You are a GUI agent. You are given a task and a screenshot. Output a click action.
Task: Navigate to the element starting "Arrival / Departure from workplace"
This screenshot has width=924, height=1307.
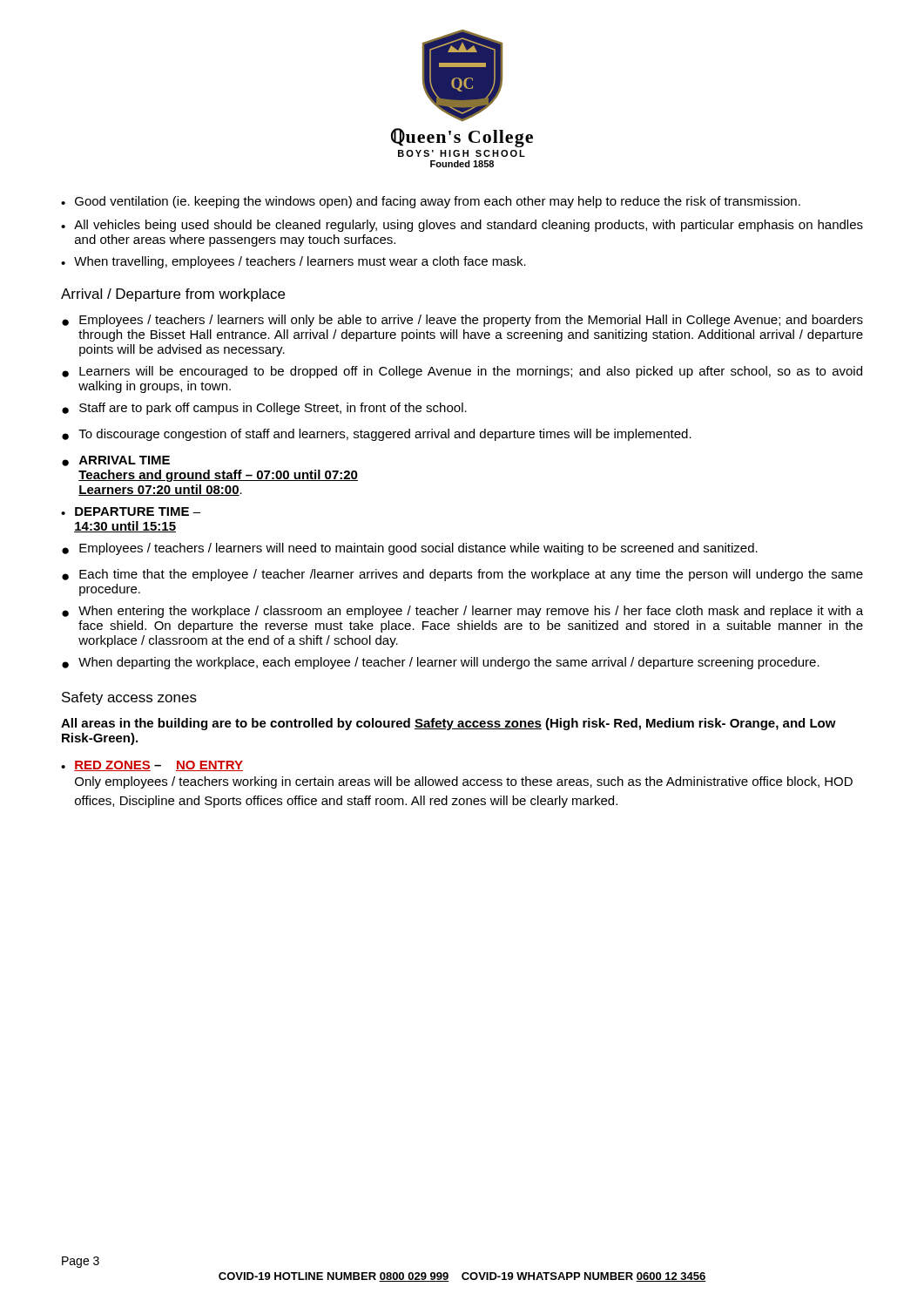pyautogui.click(x=173, y=294)
